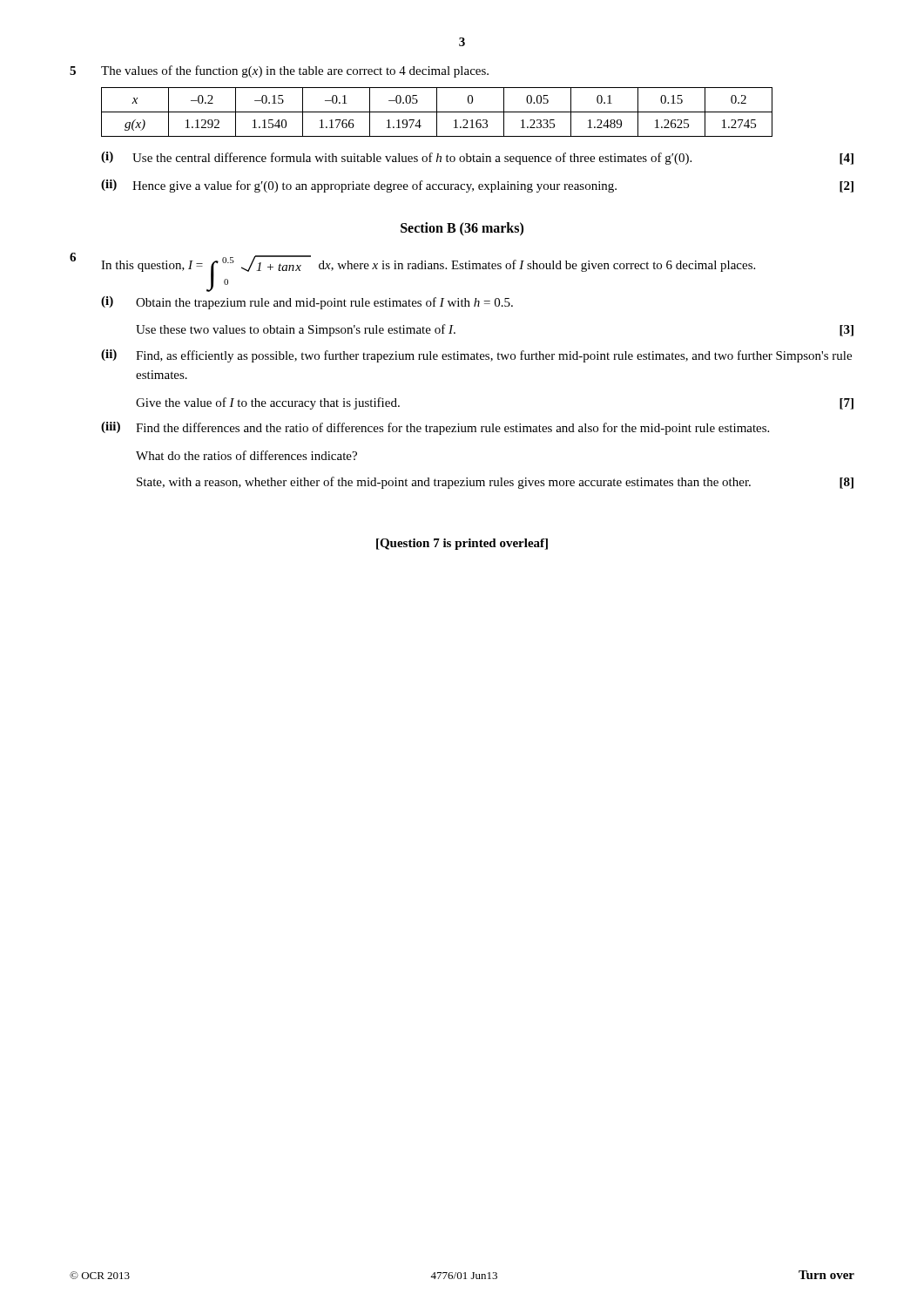The height and width of the screenshot is (1307, 924).
Task: Locate the text starting "Section B (36 marks)"
Action: pos(462,227)
